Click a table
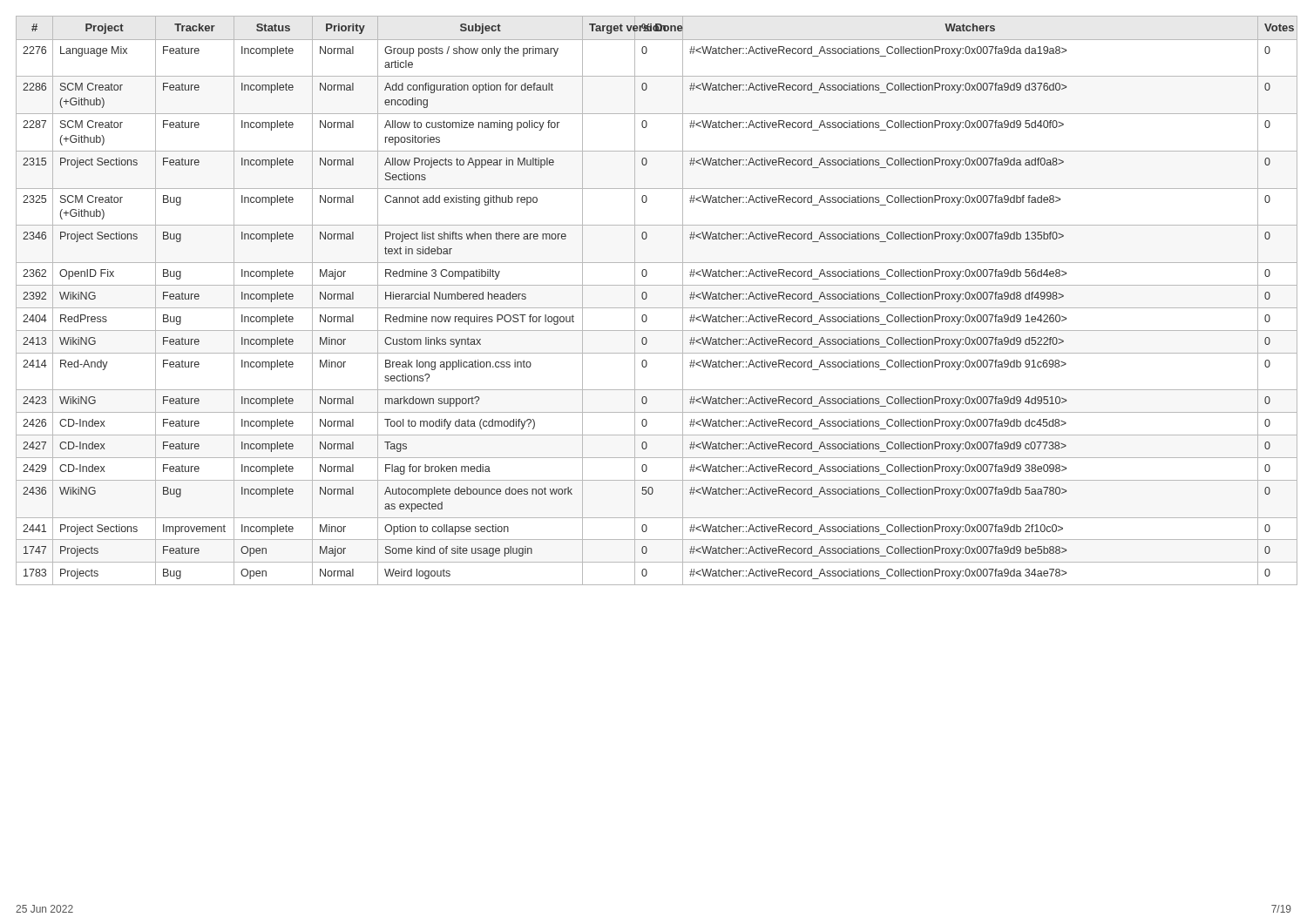Image resolution: width=1307 pixels, height=924 pixels. 654,301
